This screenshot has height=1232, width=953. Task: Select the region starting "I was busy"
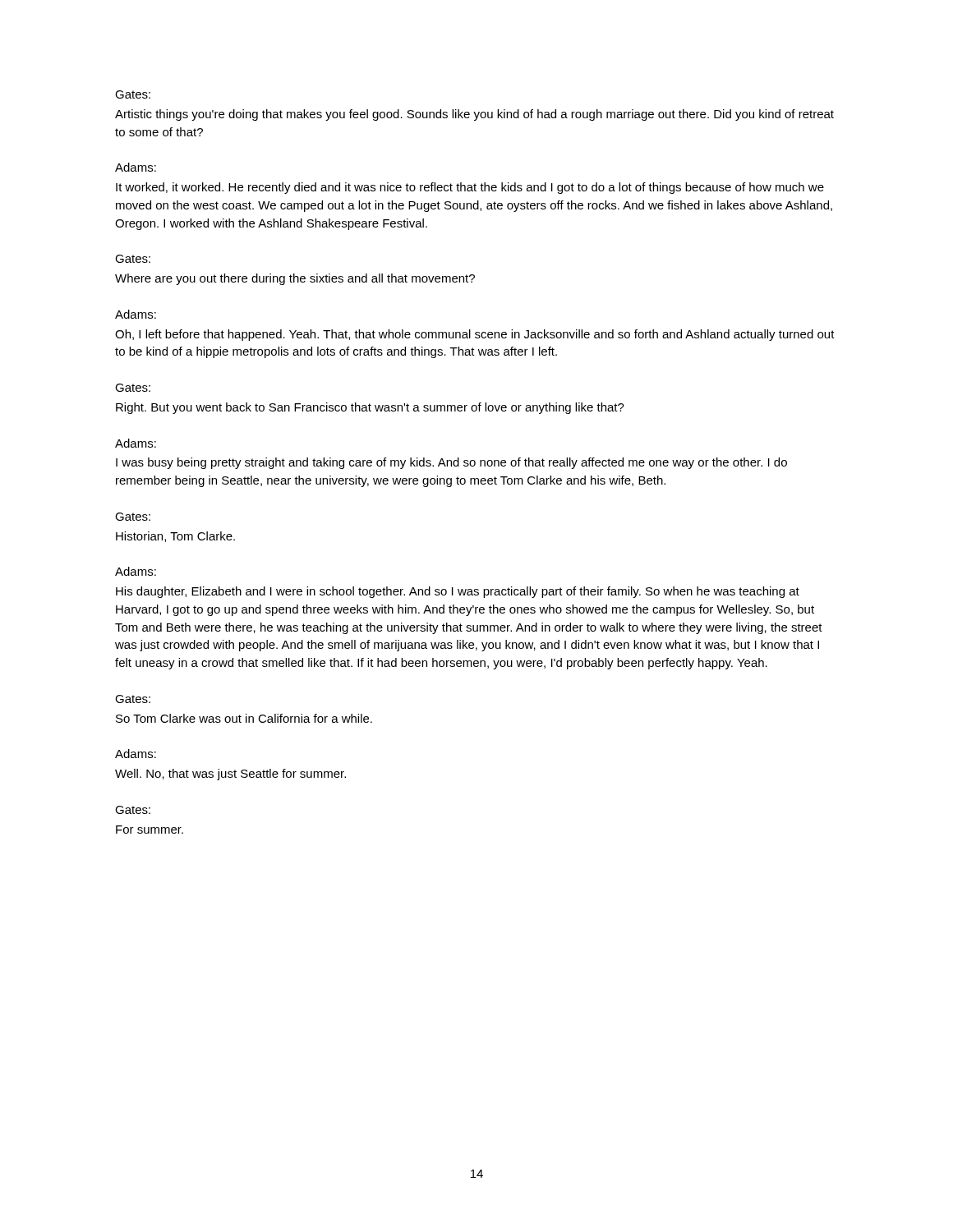point(451,471)
